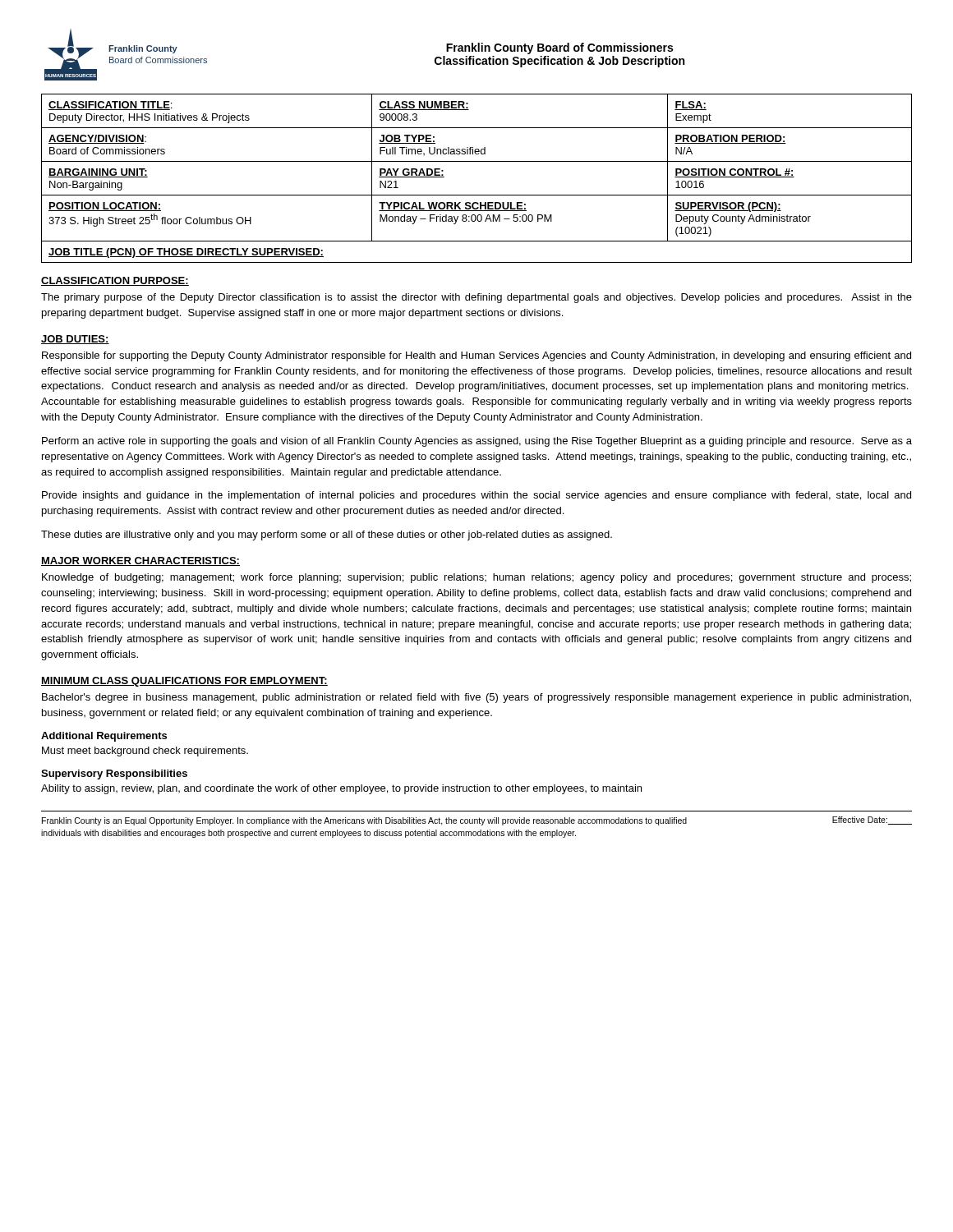Find "MAJOR WORKER CHARACTERISTICS:" on this page
Image resolution: width=953 pixels, height=1232 pixels.
click(140, 561)
